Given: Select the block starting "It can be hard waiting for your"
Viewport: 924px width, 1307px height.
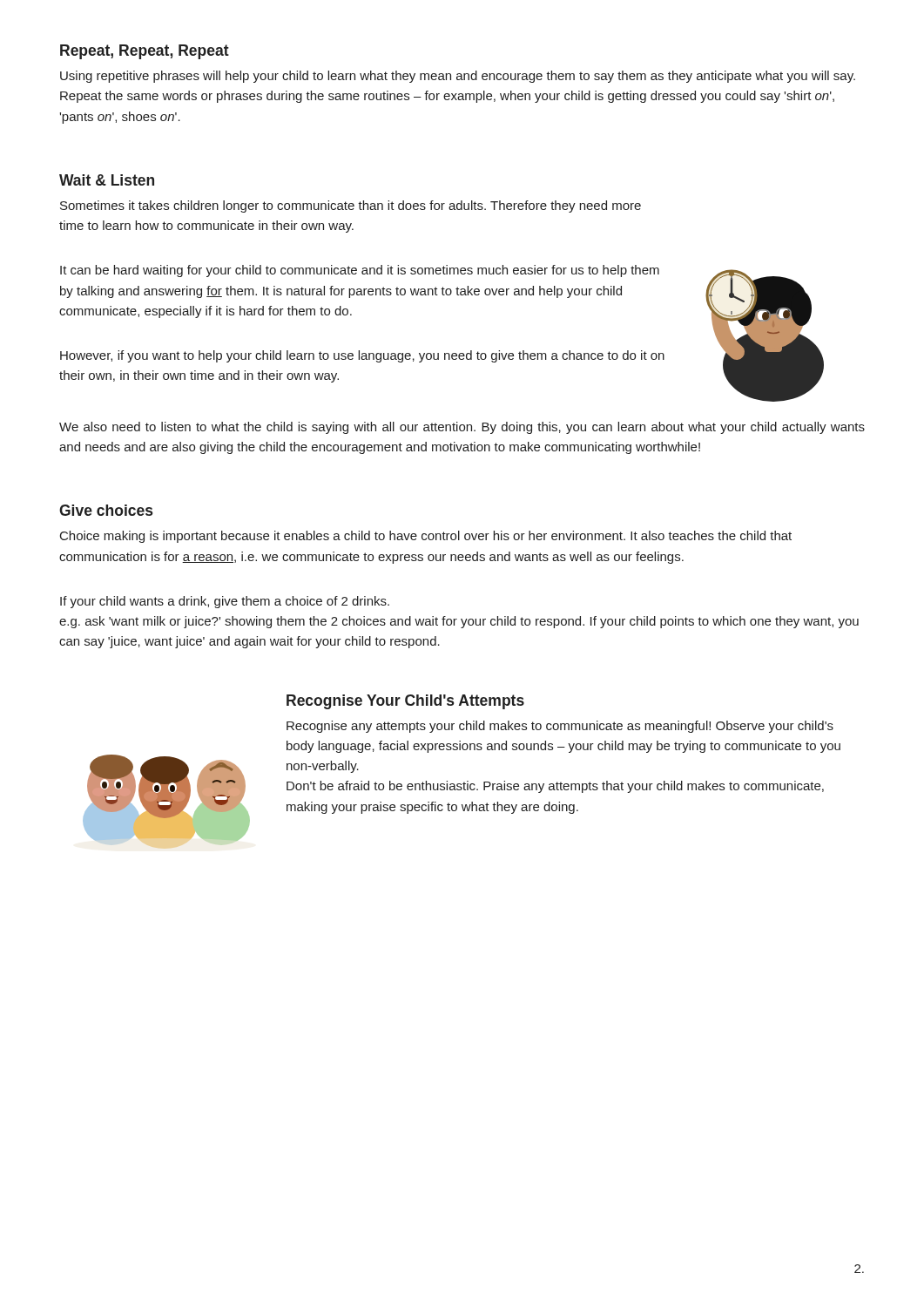Looking at the screenshot, I should (x=359, y=290).
